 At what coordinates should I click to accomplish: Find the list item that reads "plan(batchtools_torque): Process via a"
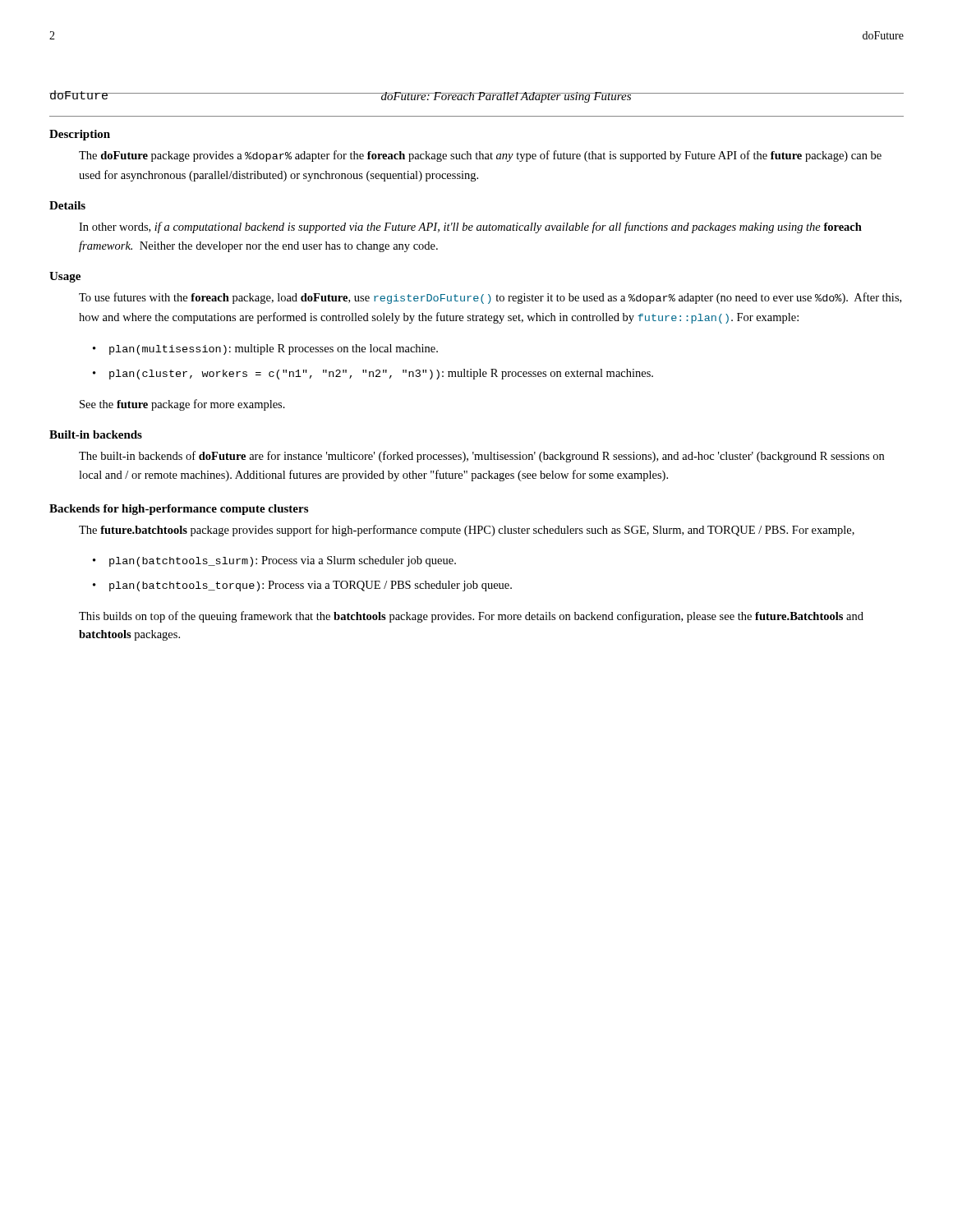click(310, 585)
